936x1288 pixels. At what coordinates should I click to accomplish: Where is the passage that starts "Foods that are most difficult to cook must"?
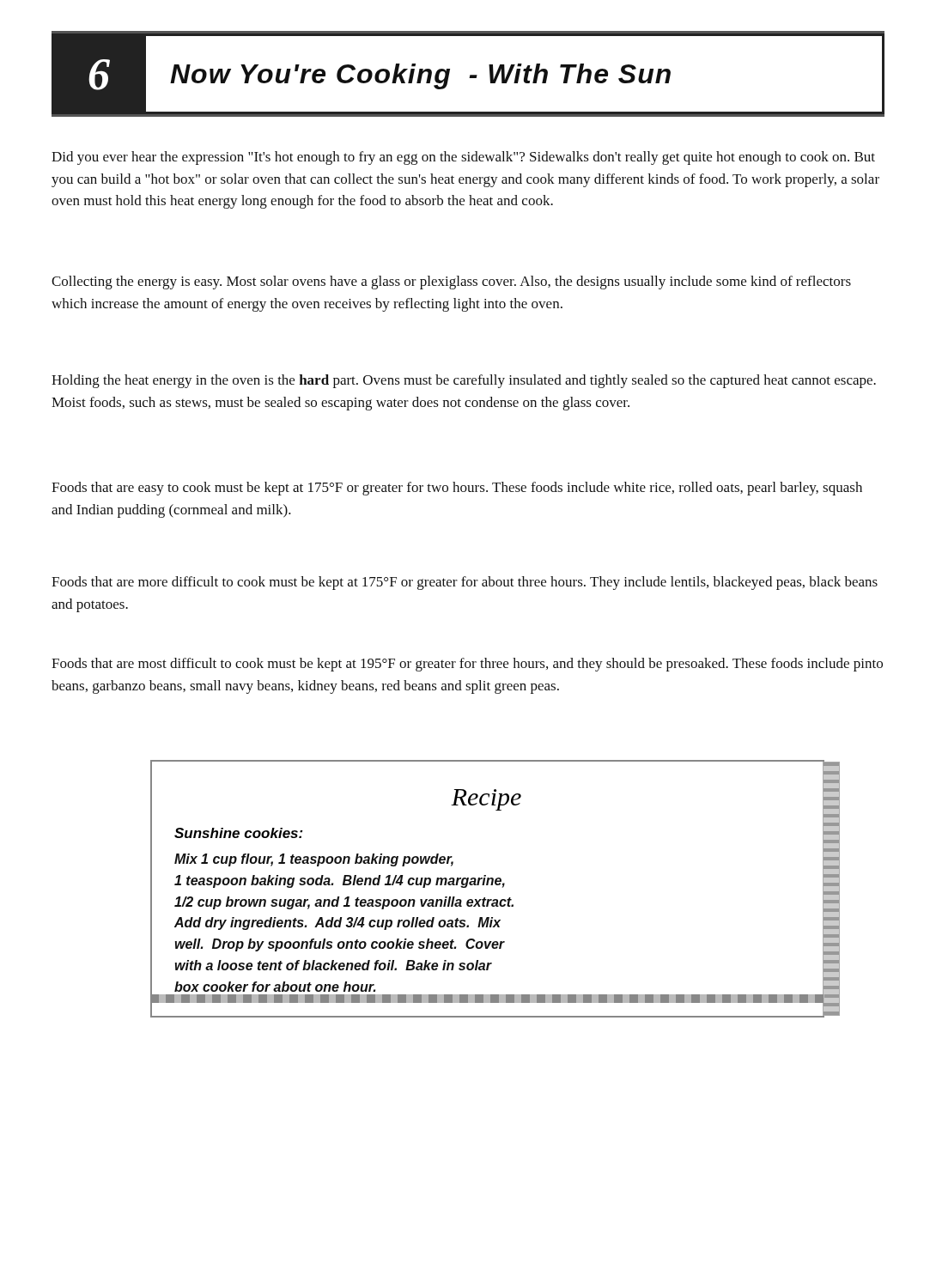(467, 674)
